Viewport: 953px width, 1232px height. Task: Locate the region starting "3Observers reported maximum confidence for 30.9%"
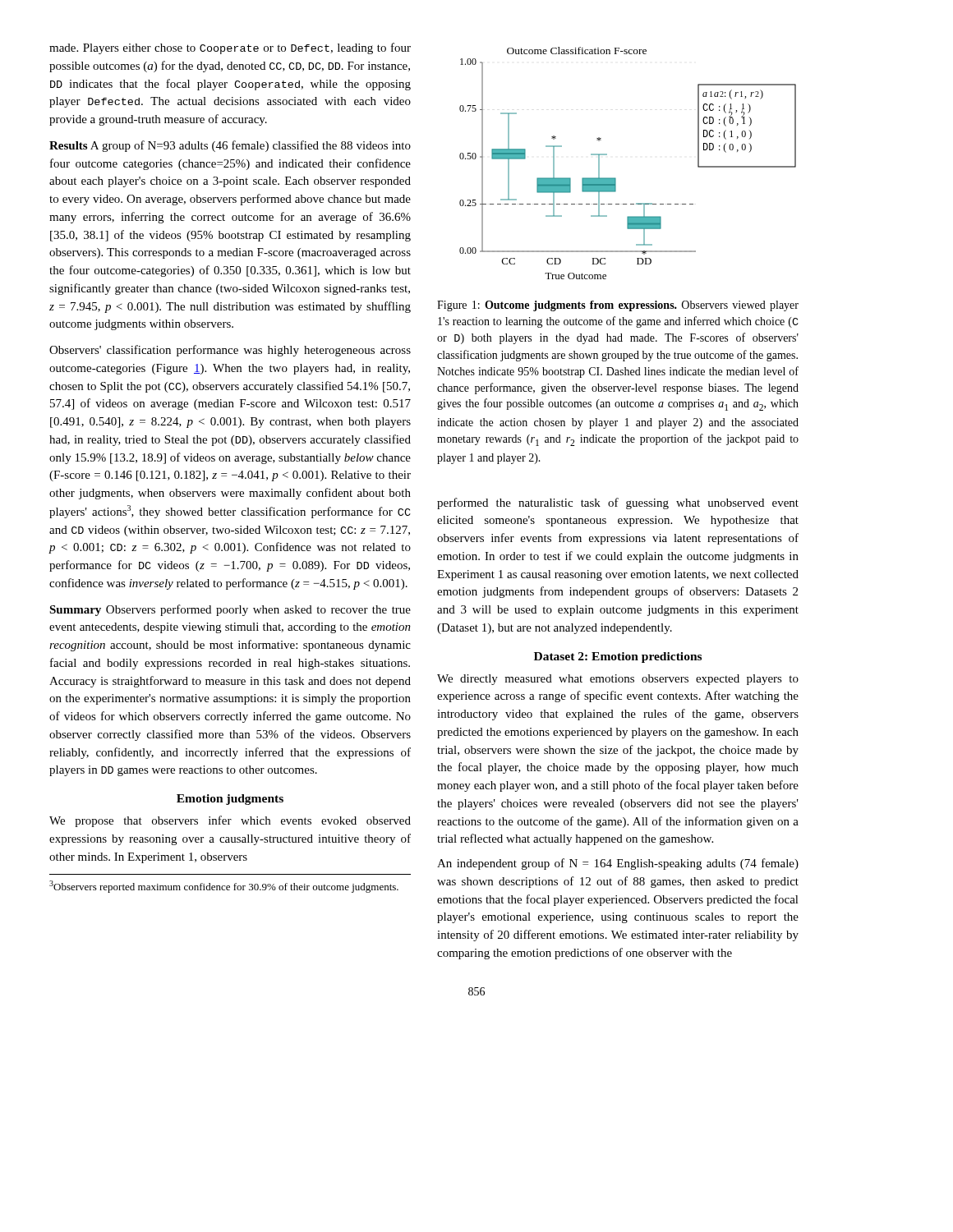click(x=224, y=886)
